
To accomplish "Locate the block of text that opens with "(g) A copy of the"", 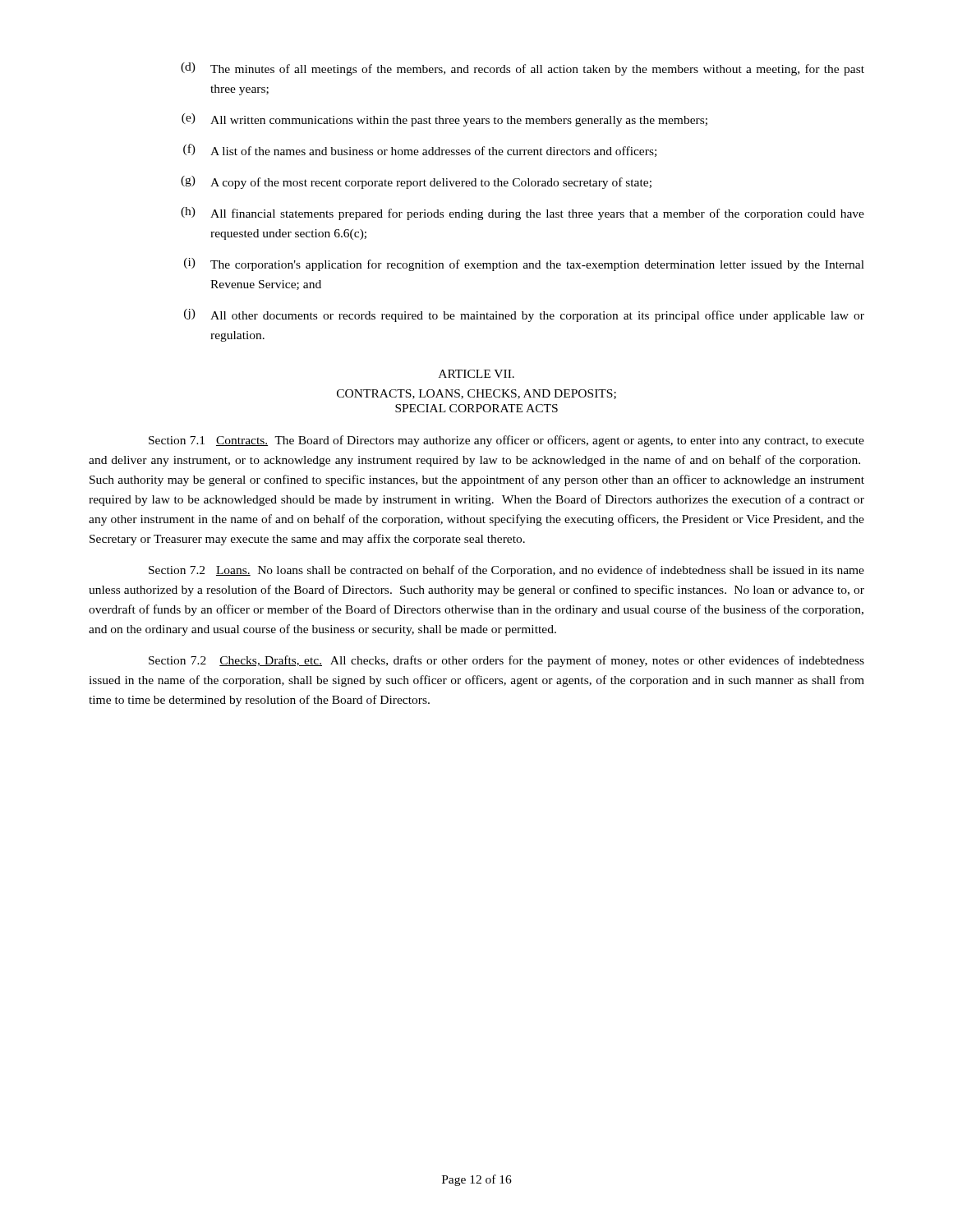I will tap(476, 182).
